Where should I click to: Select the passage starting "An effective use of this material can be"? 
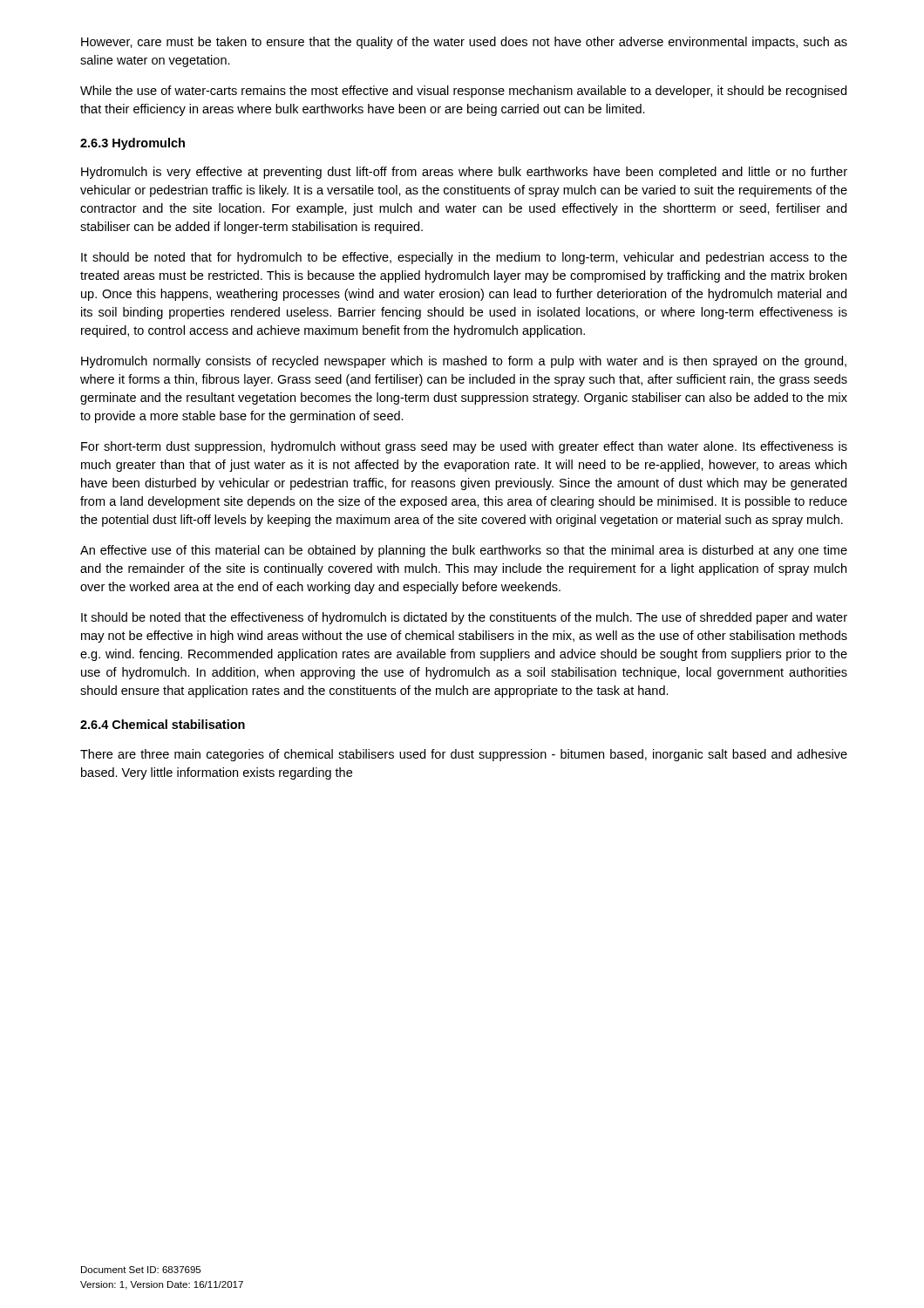(x=464, y=569)
